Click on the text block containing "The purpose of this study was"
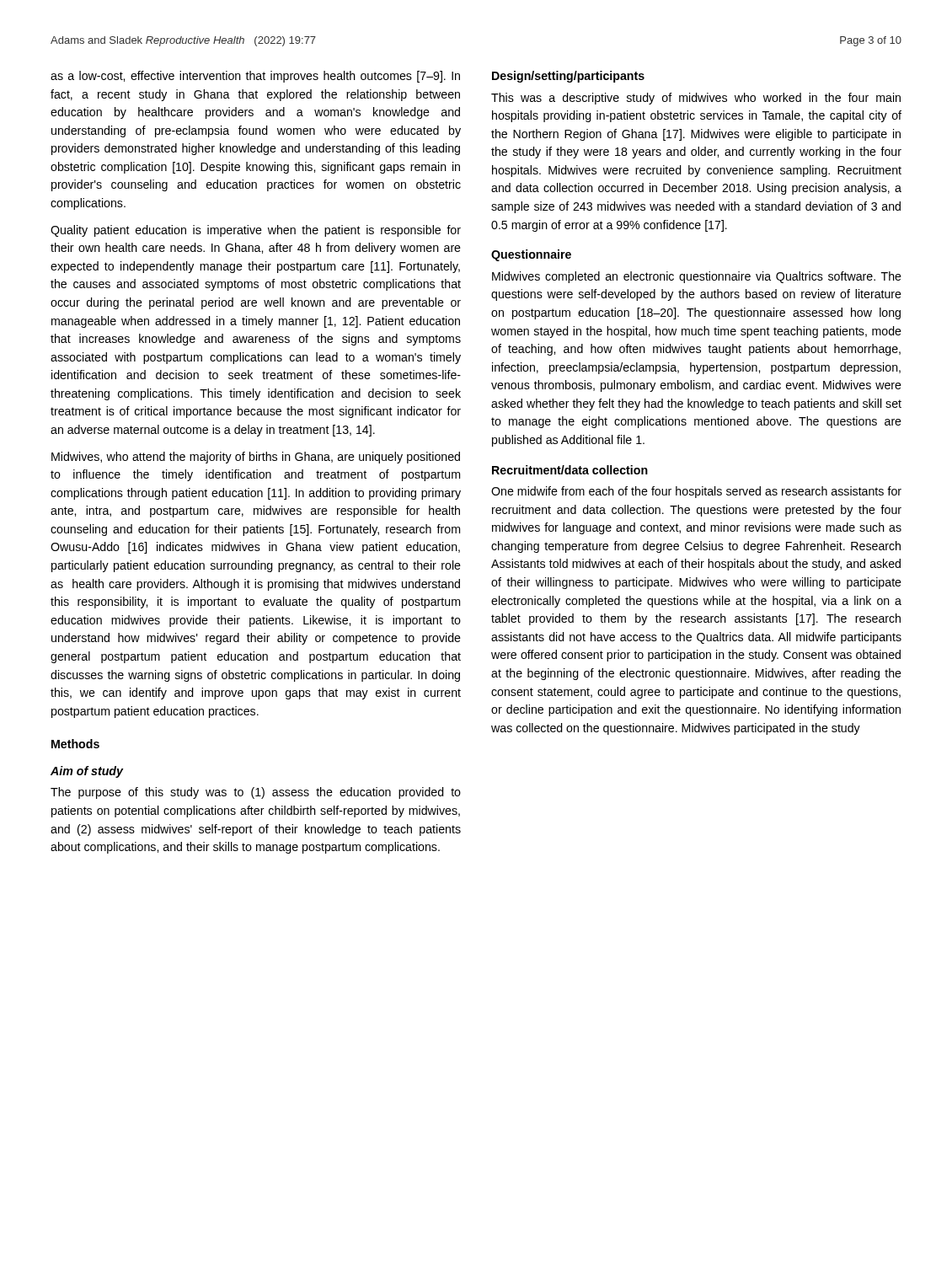This screenshot has width=952, height=1264. coord(256,820)
